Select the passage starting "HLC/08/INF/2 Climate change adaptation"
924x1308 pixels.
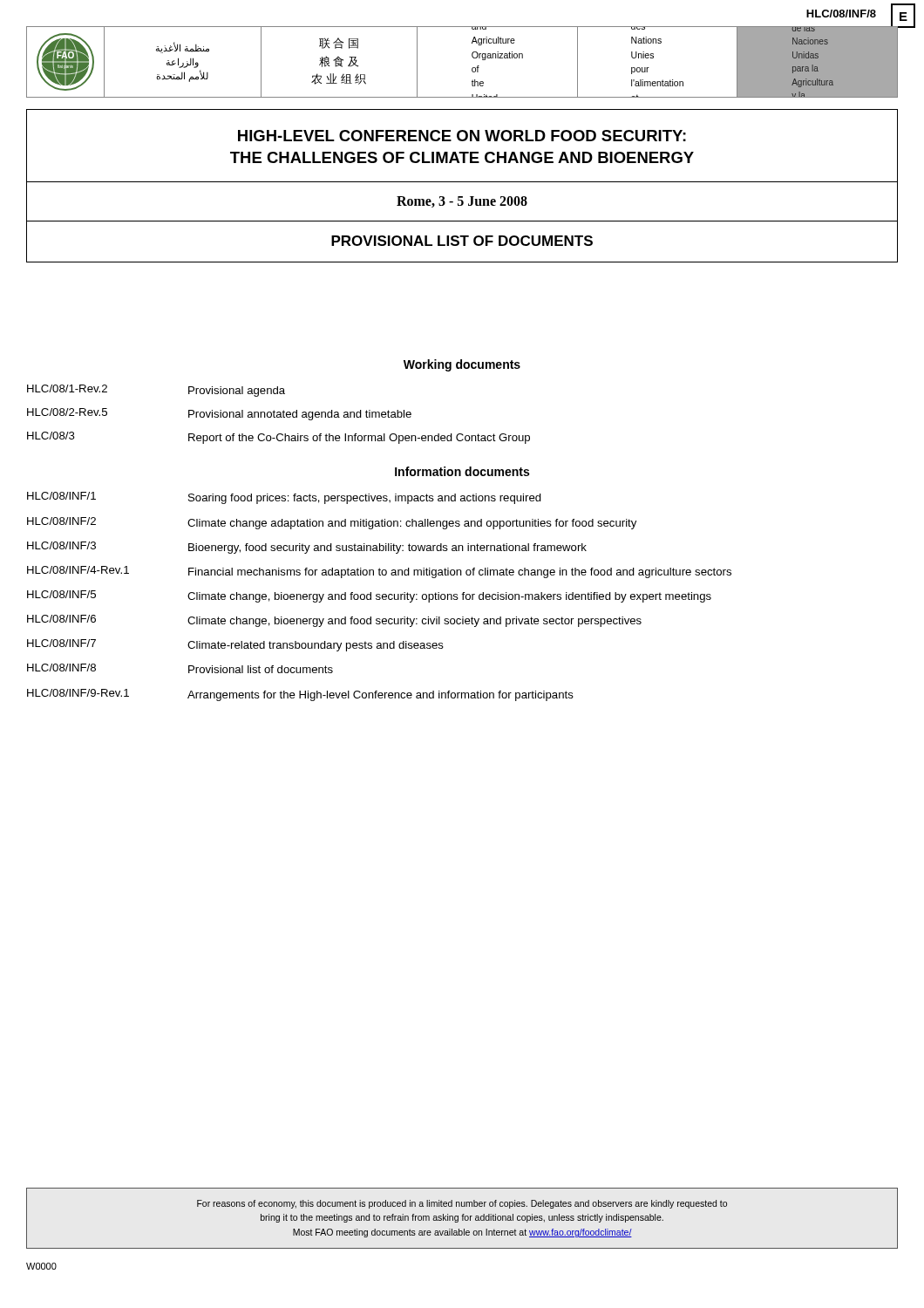[x=462, y=522]
